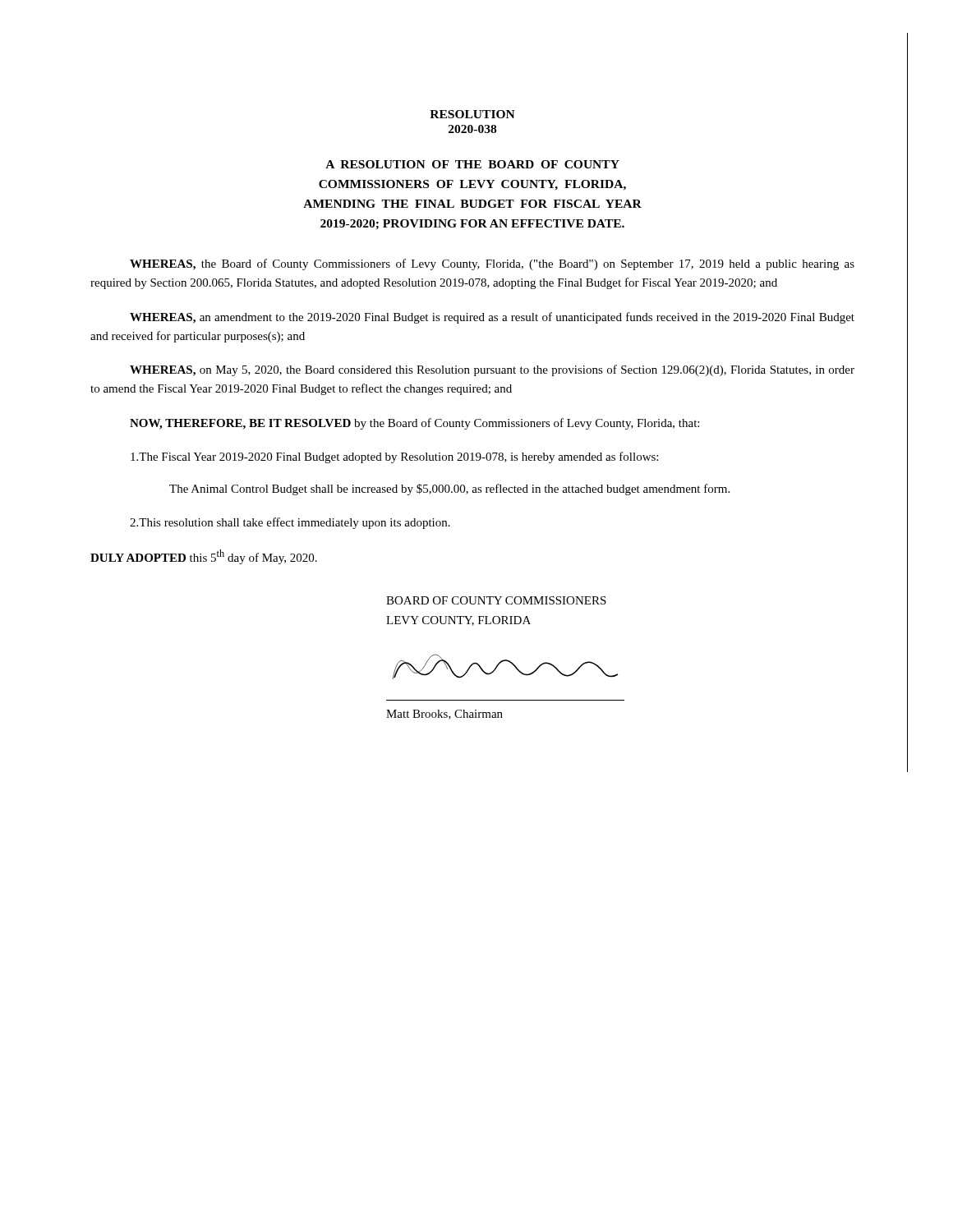Find the block on this page that starts "The Fiscal Year 2019-2020 Final Budget adopted by"
The width and height of the screenshot is (953, 1232).
pyautogui.click(x=472, y=457)
